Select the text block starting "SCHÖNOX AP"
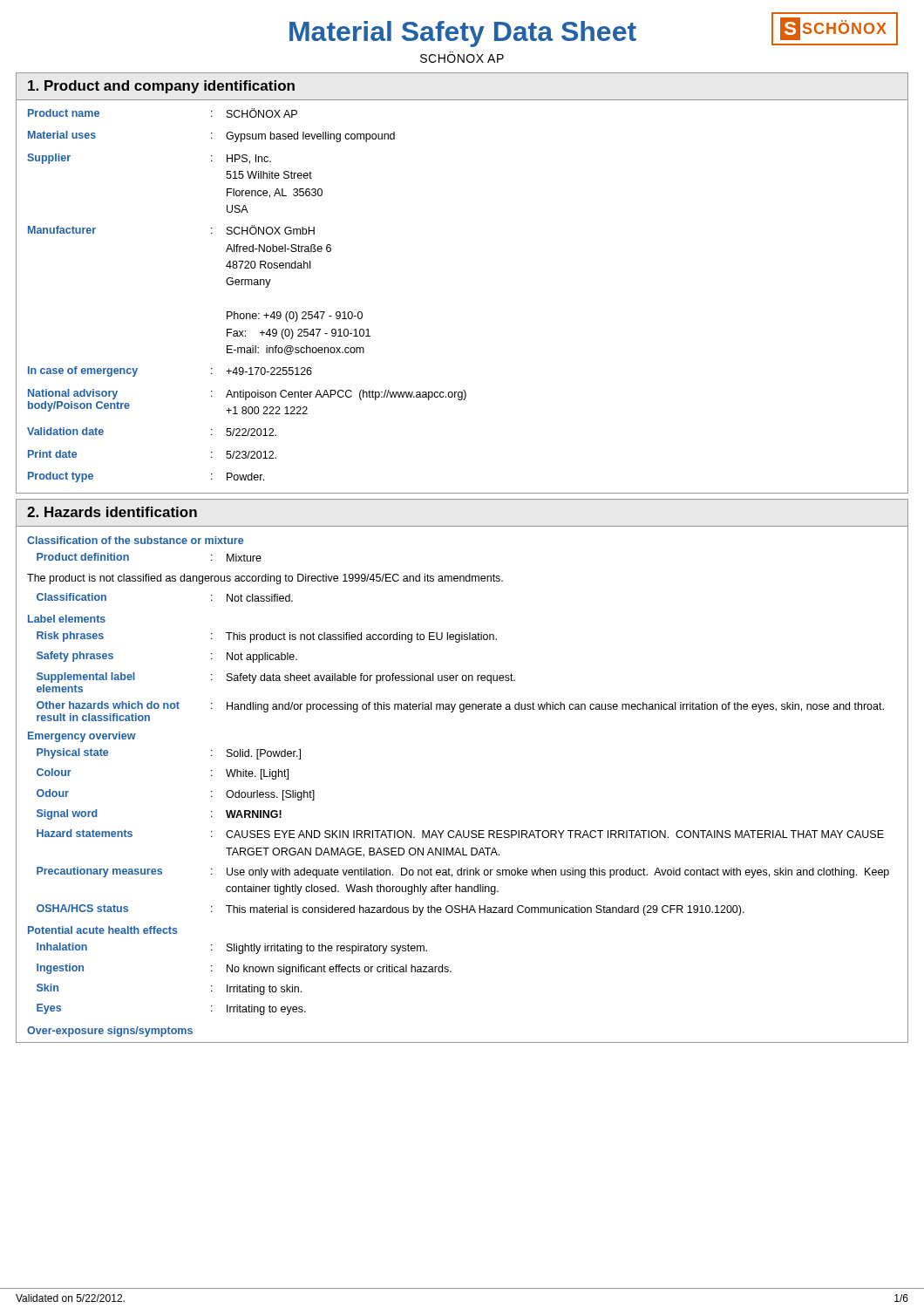Viewport: 924px width, 1308px height. pyautogui.click(x=462, y=58)
